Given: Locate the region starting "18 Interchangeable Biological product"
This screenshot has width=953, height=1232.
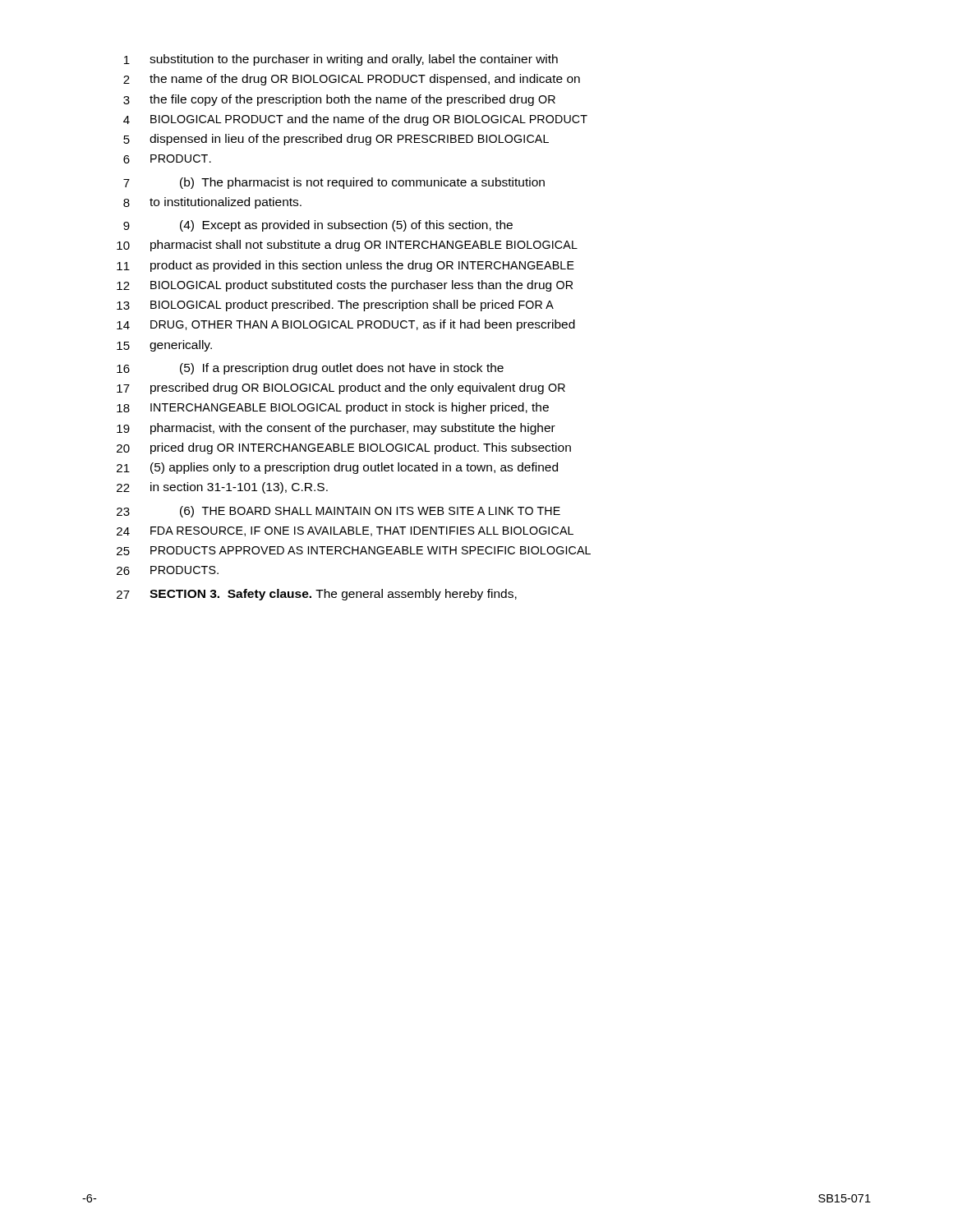Looking at the screenshot, I should tap(485, 408).
